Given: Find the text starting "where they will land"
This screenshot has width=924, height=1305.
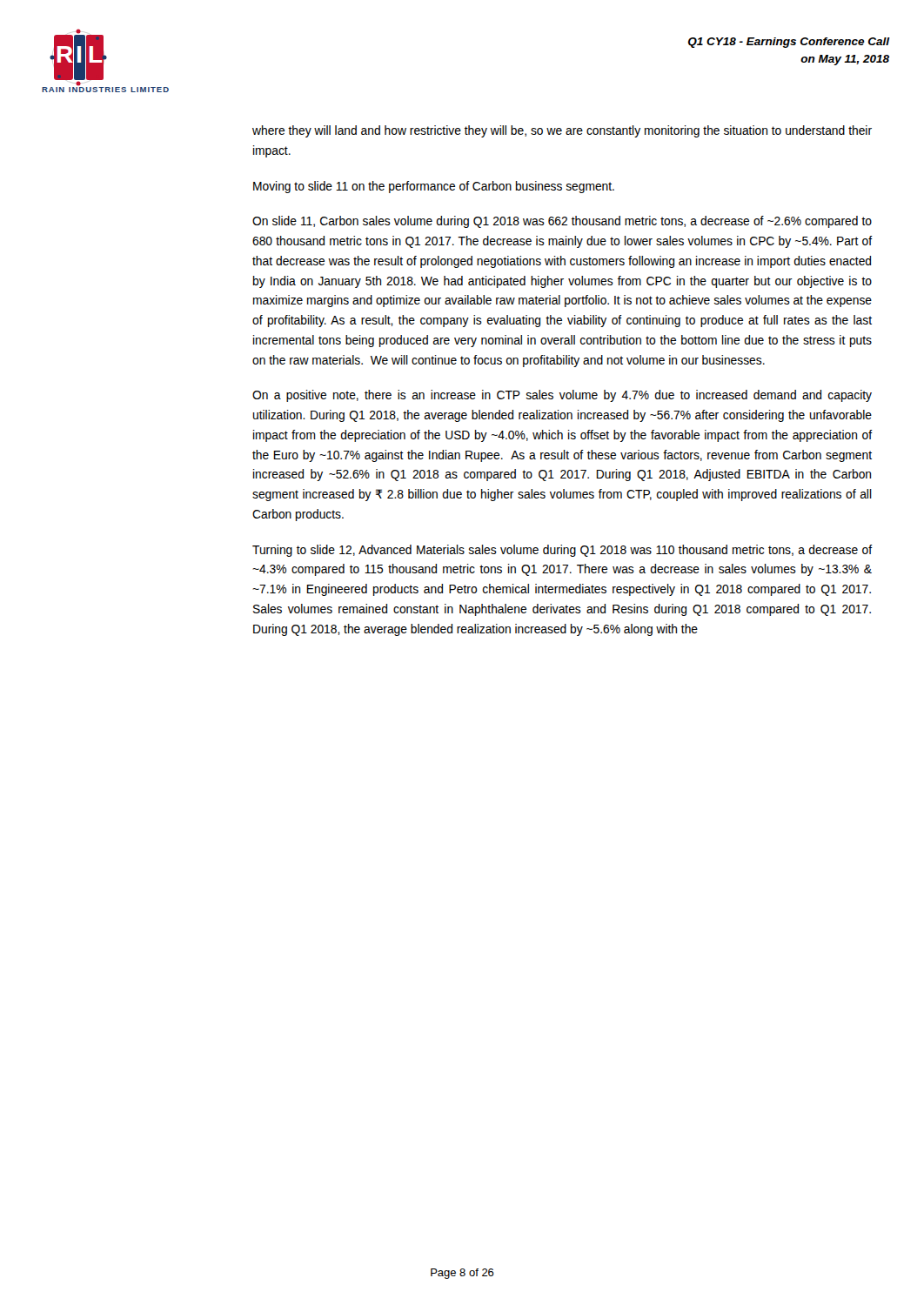Looking at the screenshot, I should (x=562, y=141).
